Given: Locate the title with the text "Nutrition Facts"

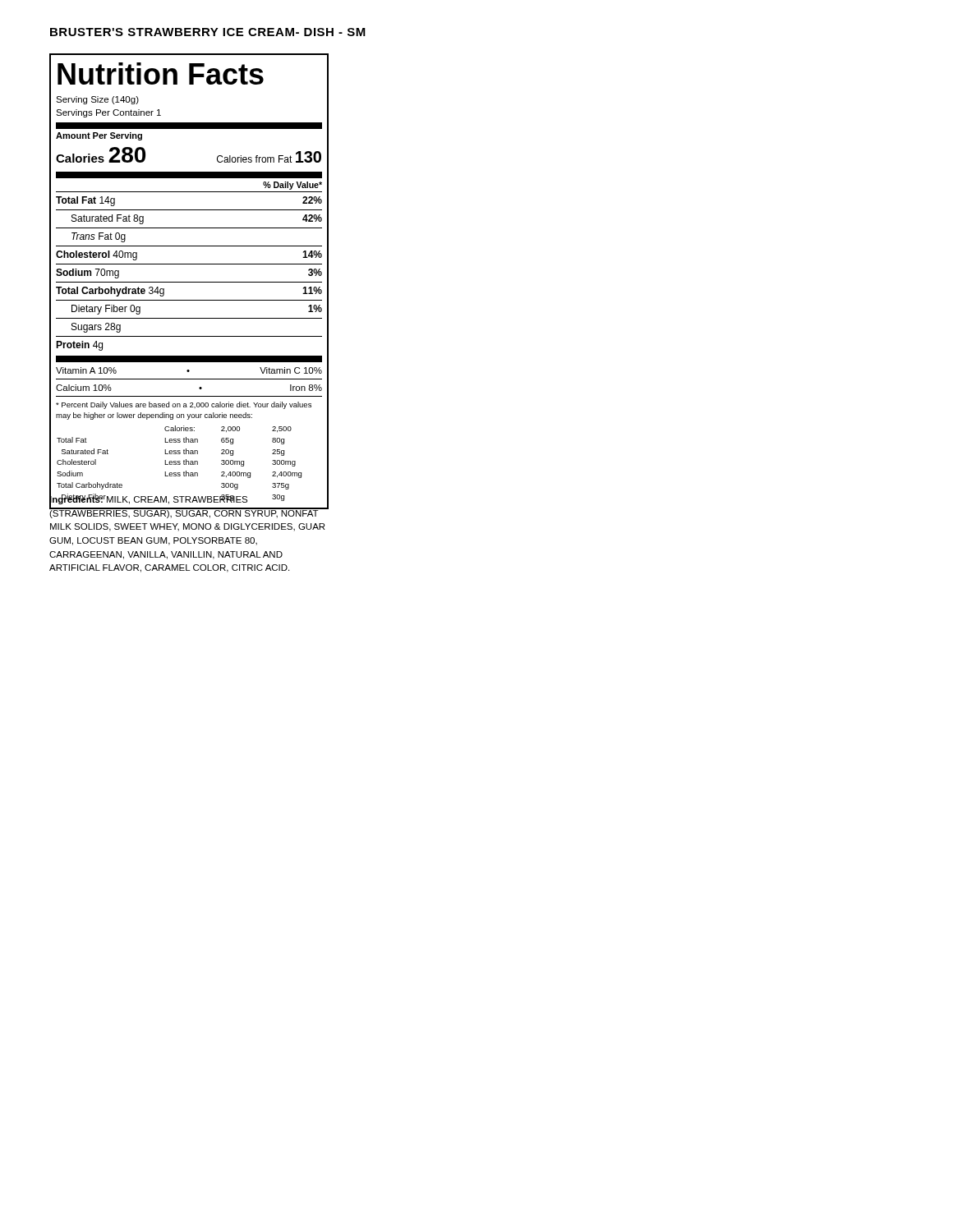Looking at the screenshot, I should pyautogui.click(x=160, y=75).
